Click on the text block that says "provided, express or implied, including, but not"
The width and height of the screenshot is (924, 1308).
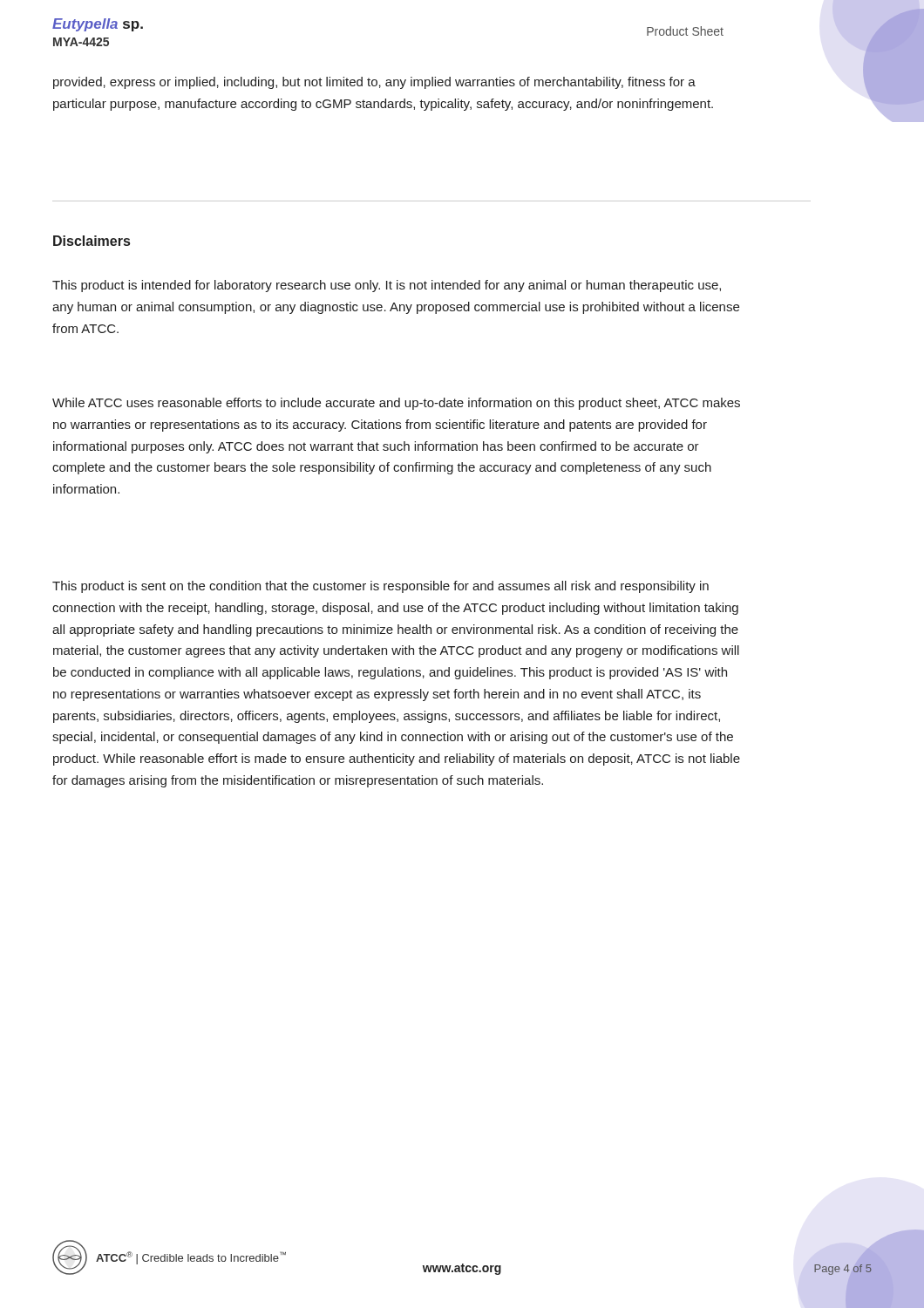[397, 93]
